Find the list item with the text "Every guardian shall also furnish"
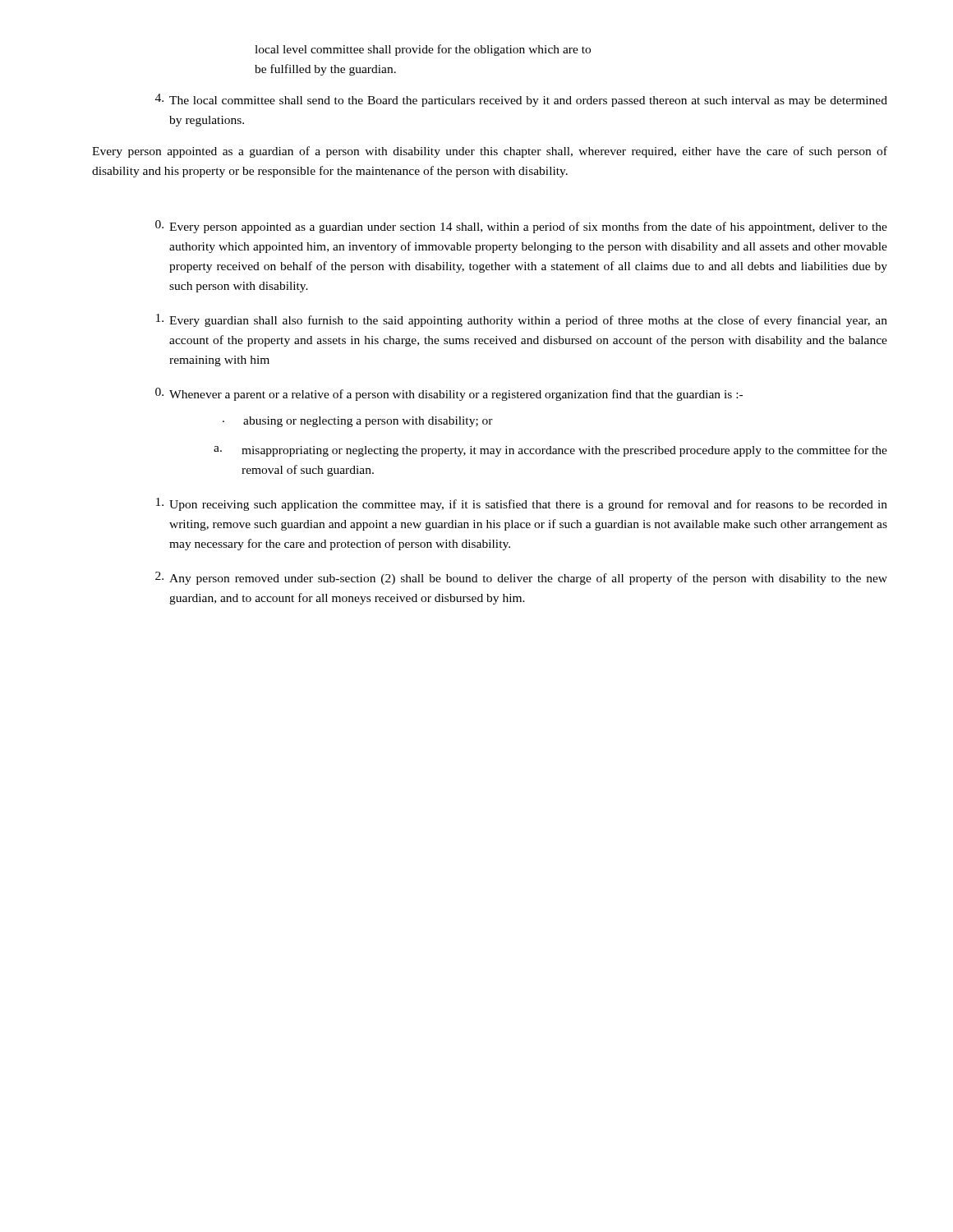The width and height of the screenshot is (953, 1232). (x=513, y=340)
